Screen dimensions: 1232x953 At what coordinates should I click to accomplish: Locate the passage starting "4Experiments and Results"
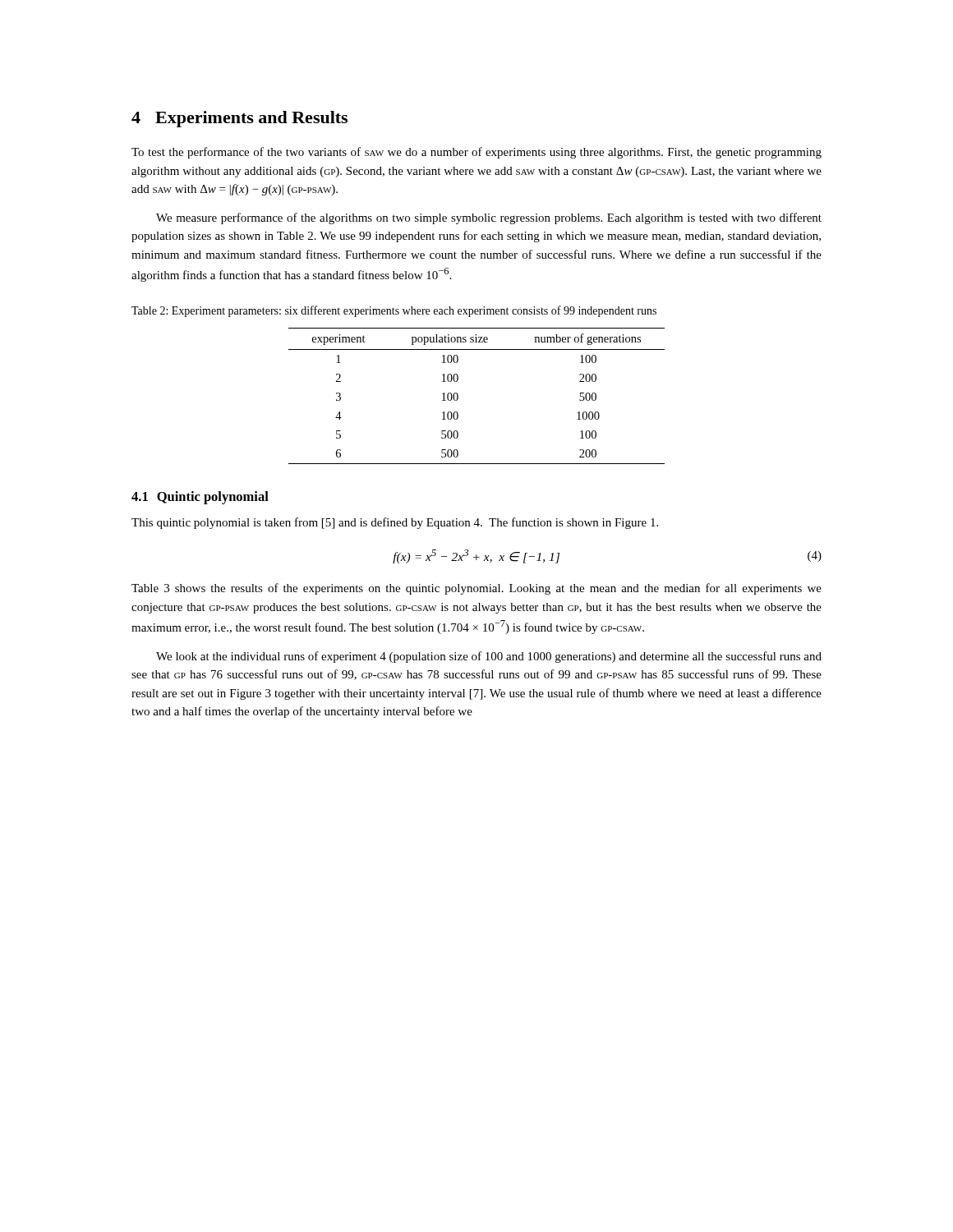click(x=239, y=119)
